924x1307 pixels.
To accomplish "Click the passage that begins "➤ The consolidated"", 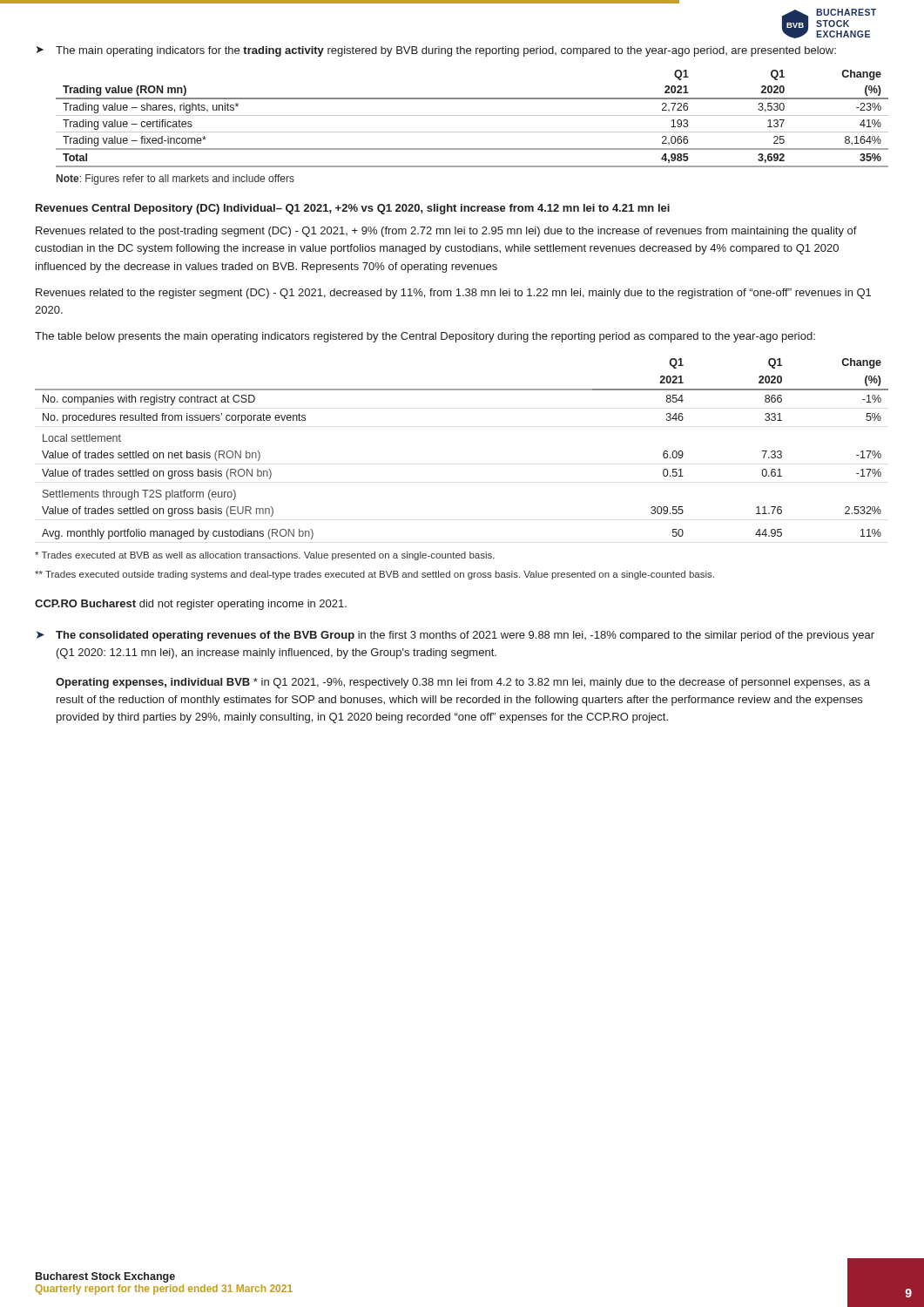I will tap(462, 644).
